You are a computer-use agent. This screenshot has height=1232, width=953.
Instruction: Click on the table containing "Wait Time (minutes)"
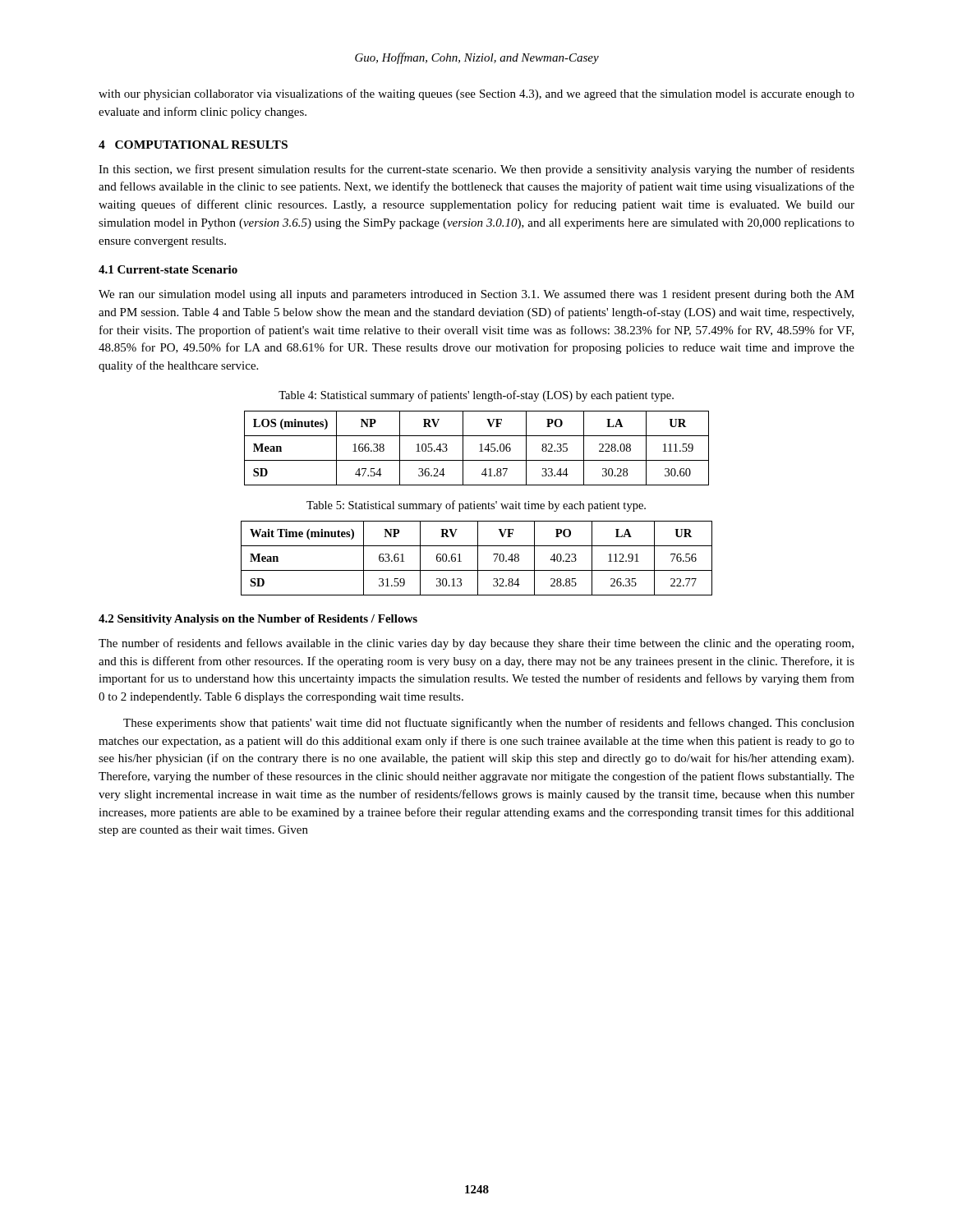[x=476, y=558]
